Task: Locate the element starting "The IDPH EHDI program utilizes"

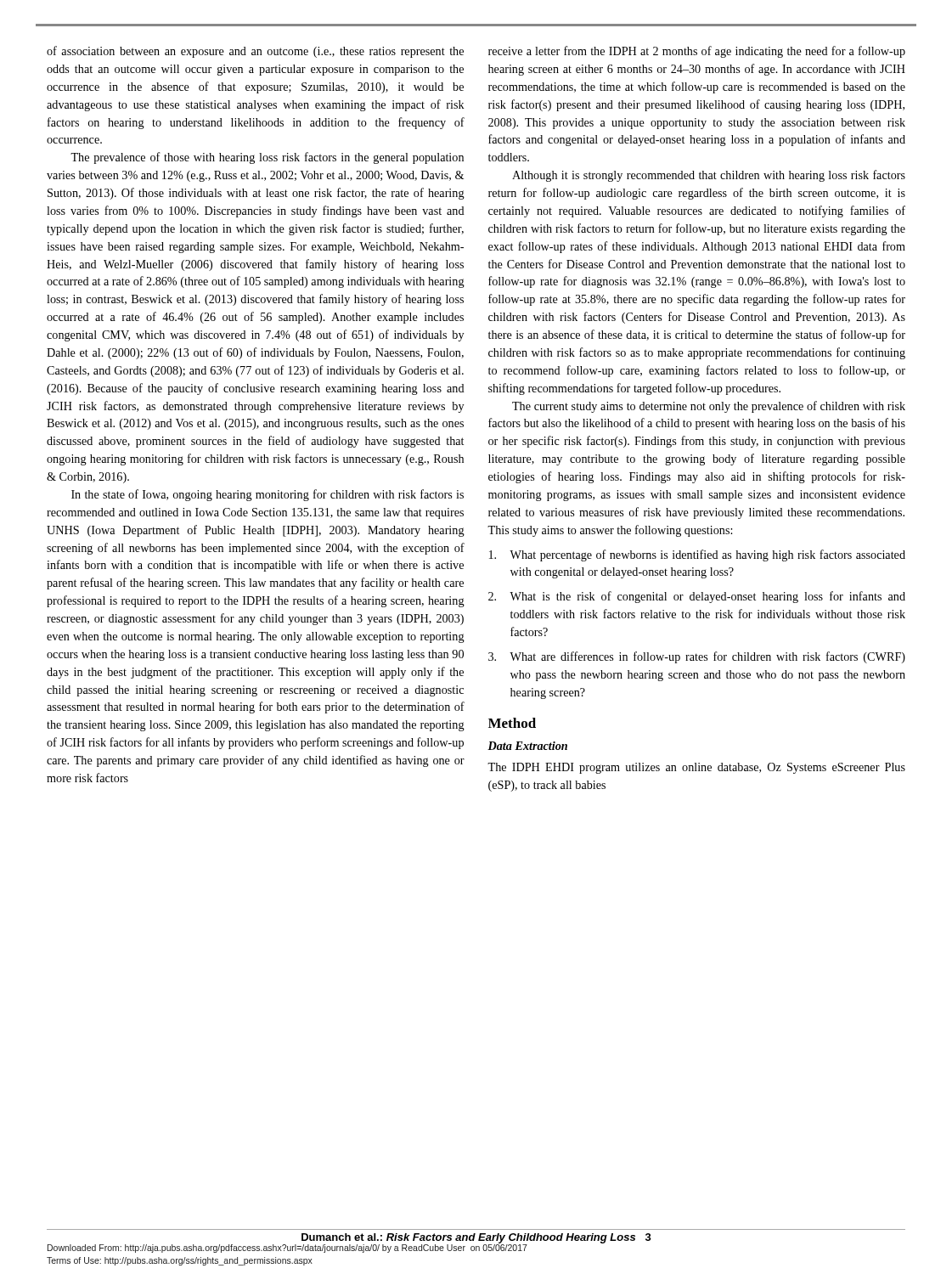Action: pos(697,777)
